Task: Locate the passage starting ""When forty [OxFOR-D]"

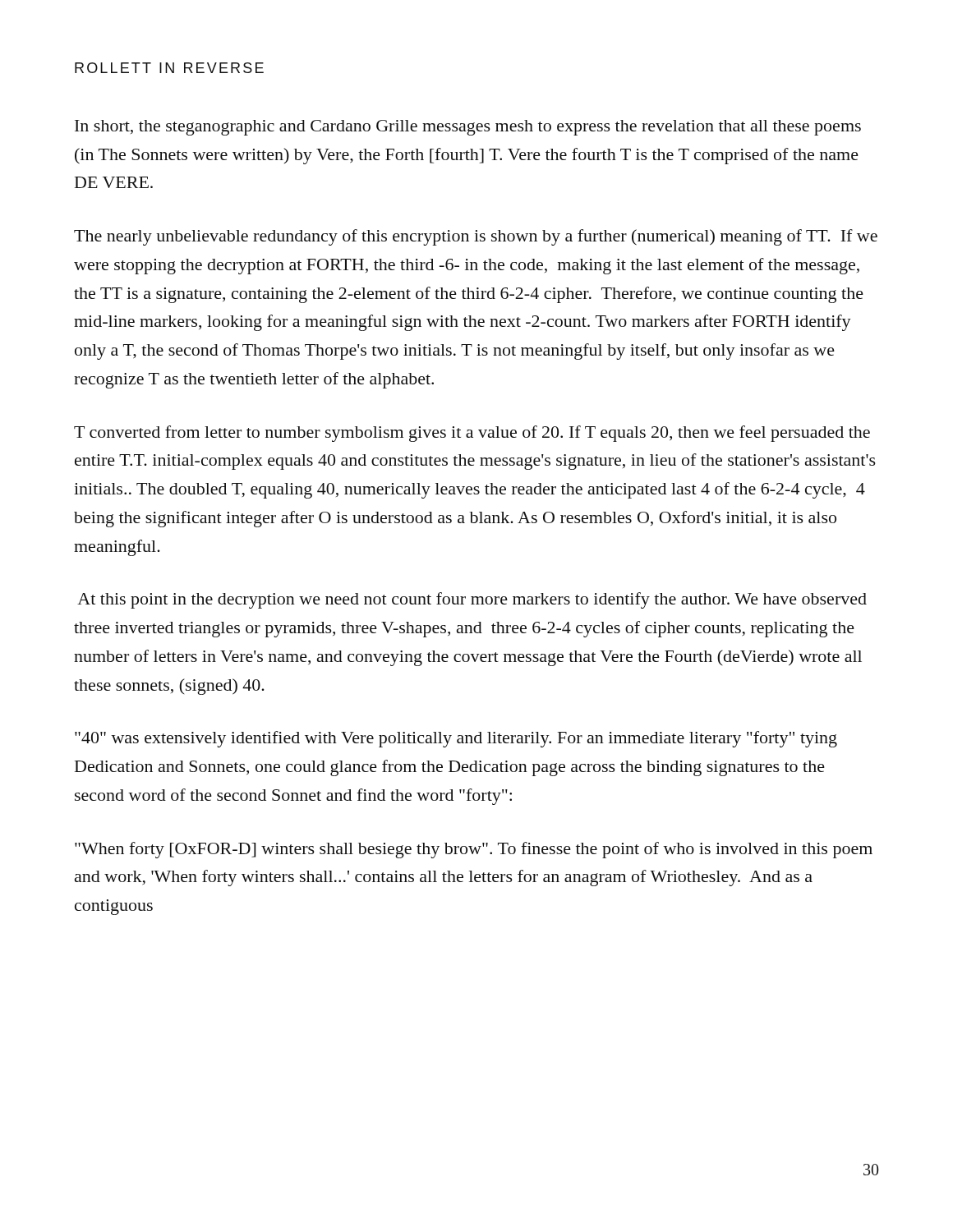Action: [473, 876]
